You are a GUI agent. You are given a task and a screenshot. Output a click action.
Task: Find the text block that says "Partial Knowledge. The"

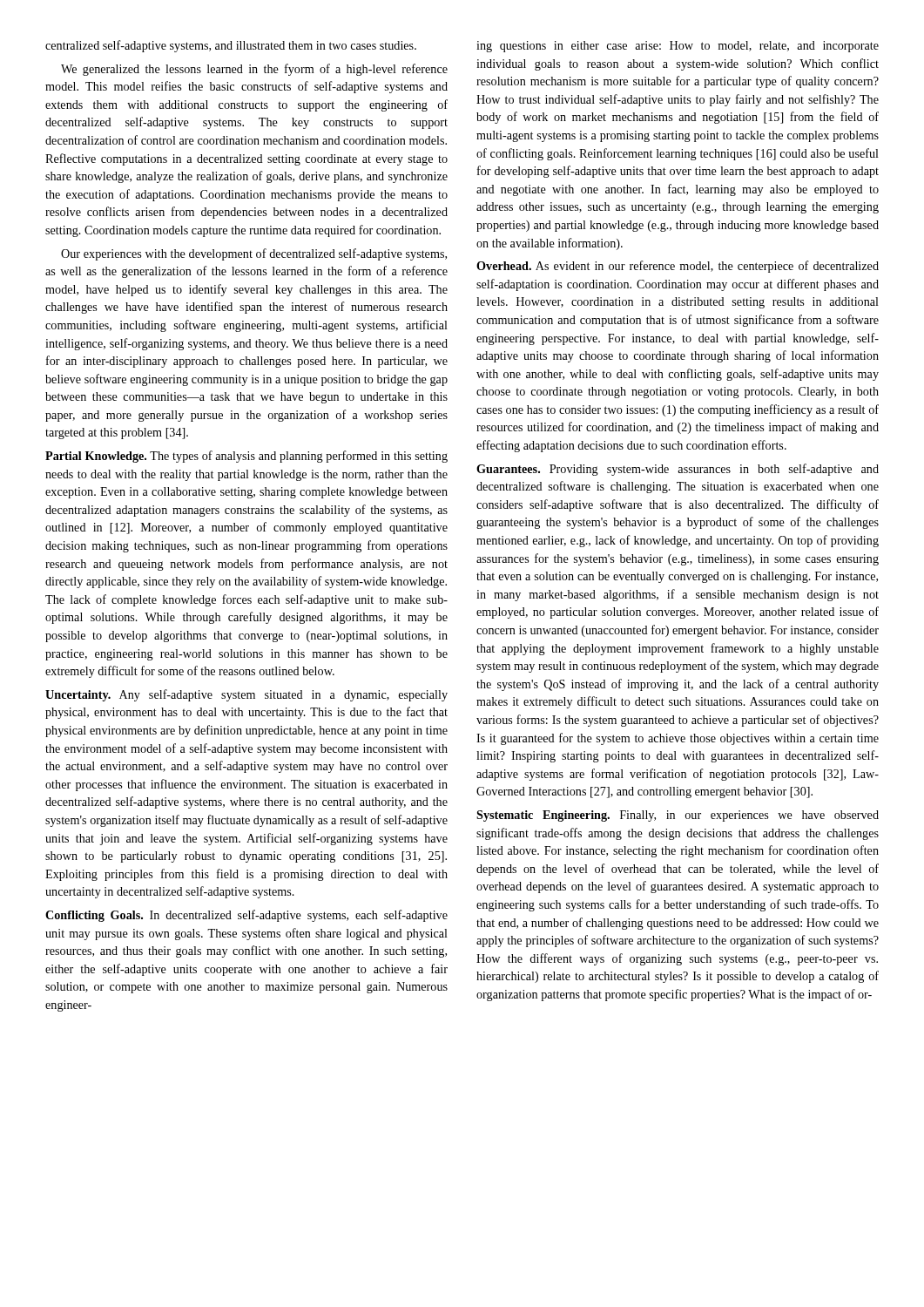(246, 564)
